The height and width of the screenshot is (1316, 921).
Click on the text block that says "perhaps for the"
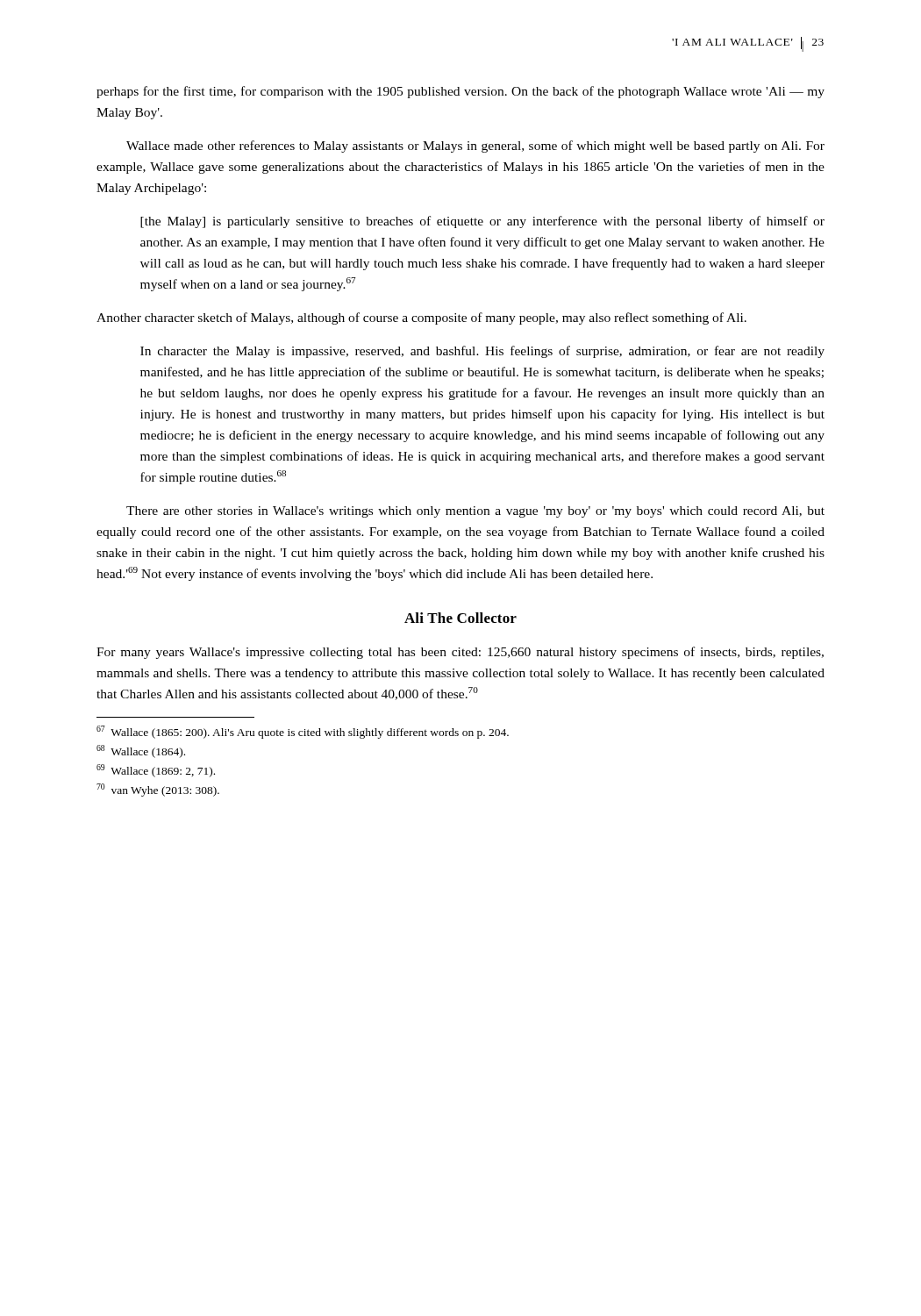pyautogui.click(x=460, y=102)
